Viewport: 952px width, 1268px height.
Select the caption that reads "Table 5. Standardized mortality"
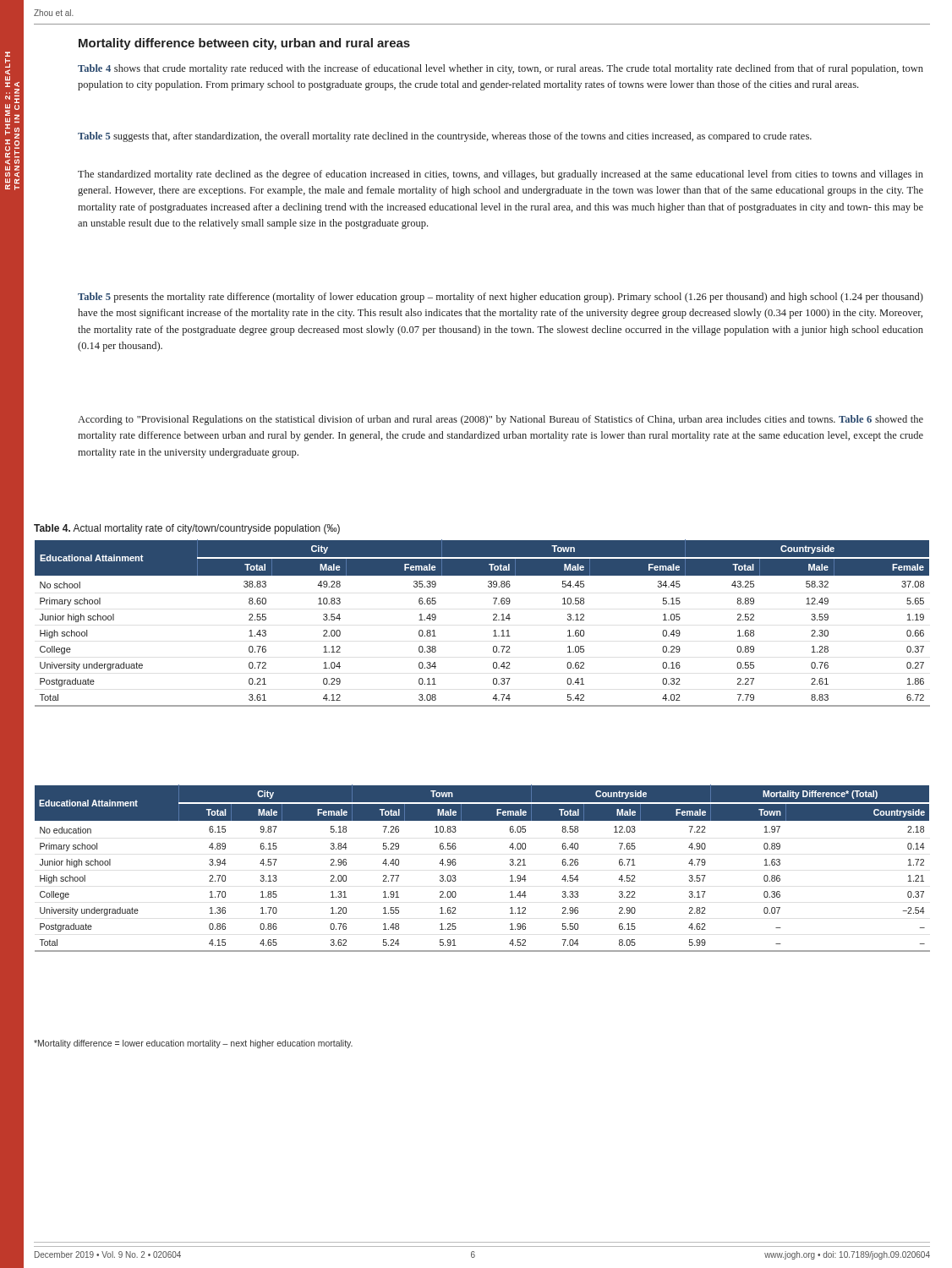click(203, 789)
